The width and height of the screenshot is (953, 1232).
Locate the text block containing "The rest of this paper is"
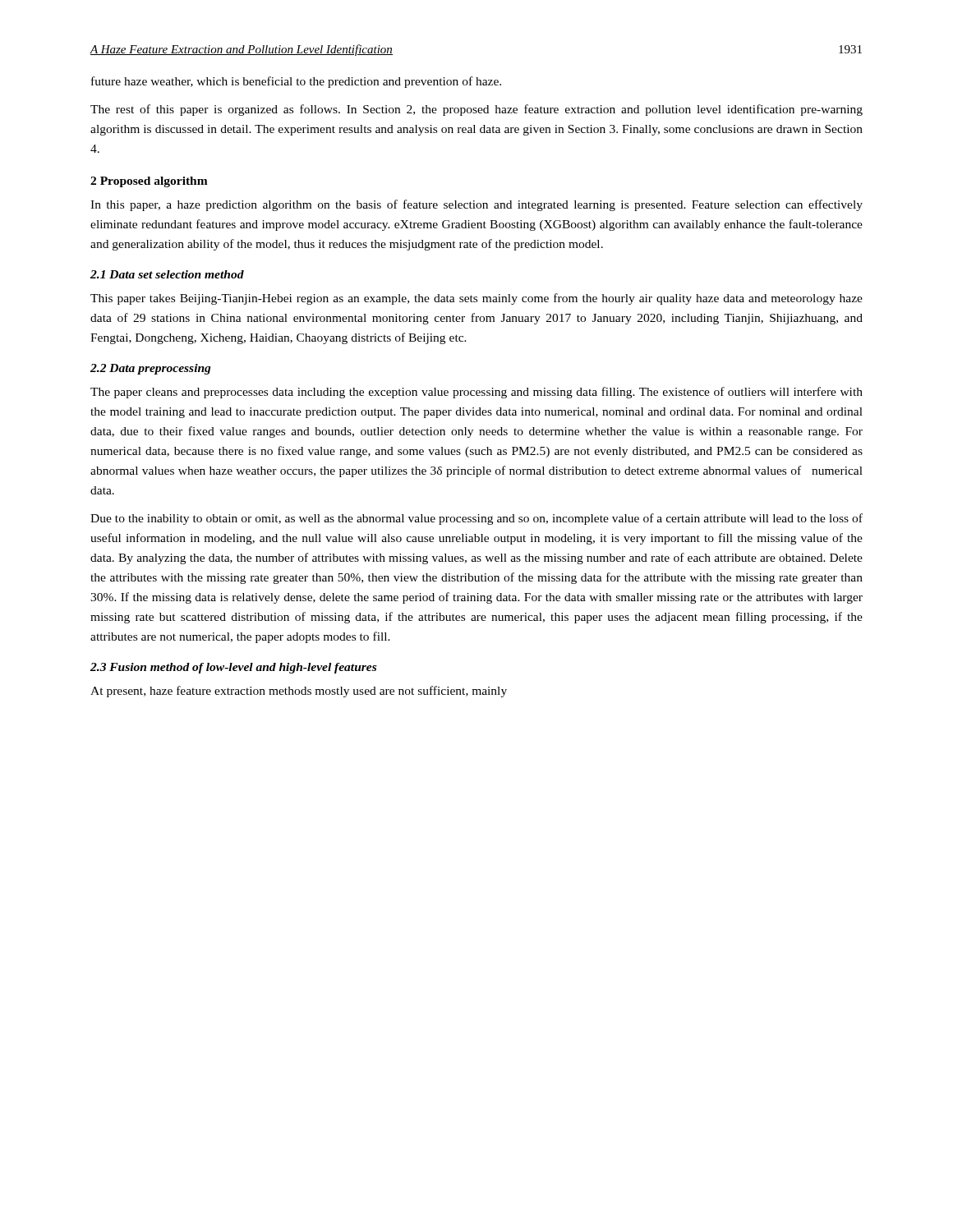tap(476, 129)
